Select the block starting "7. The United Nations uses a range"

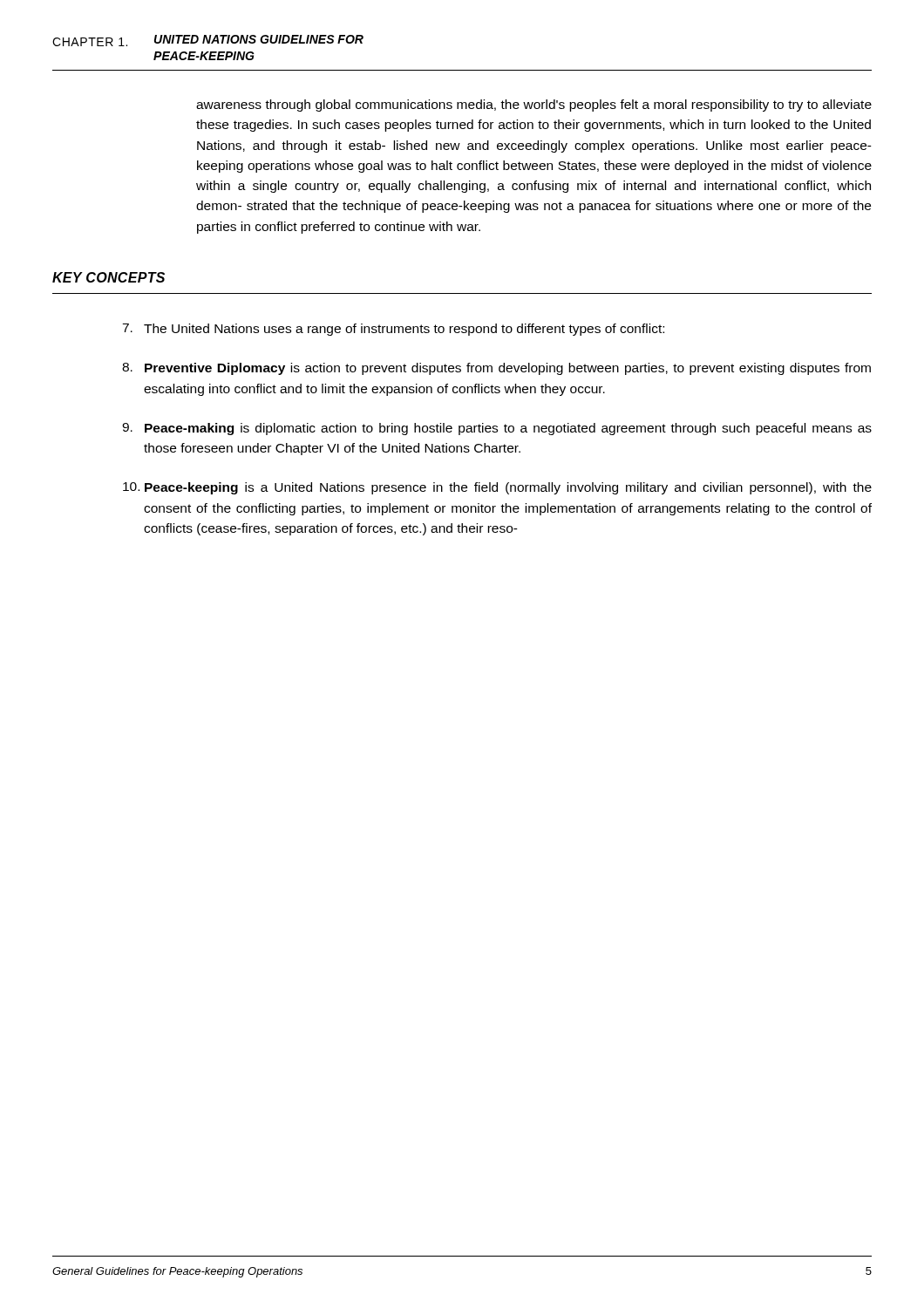462,329
